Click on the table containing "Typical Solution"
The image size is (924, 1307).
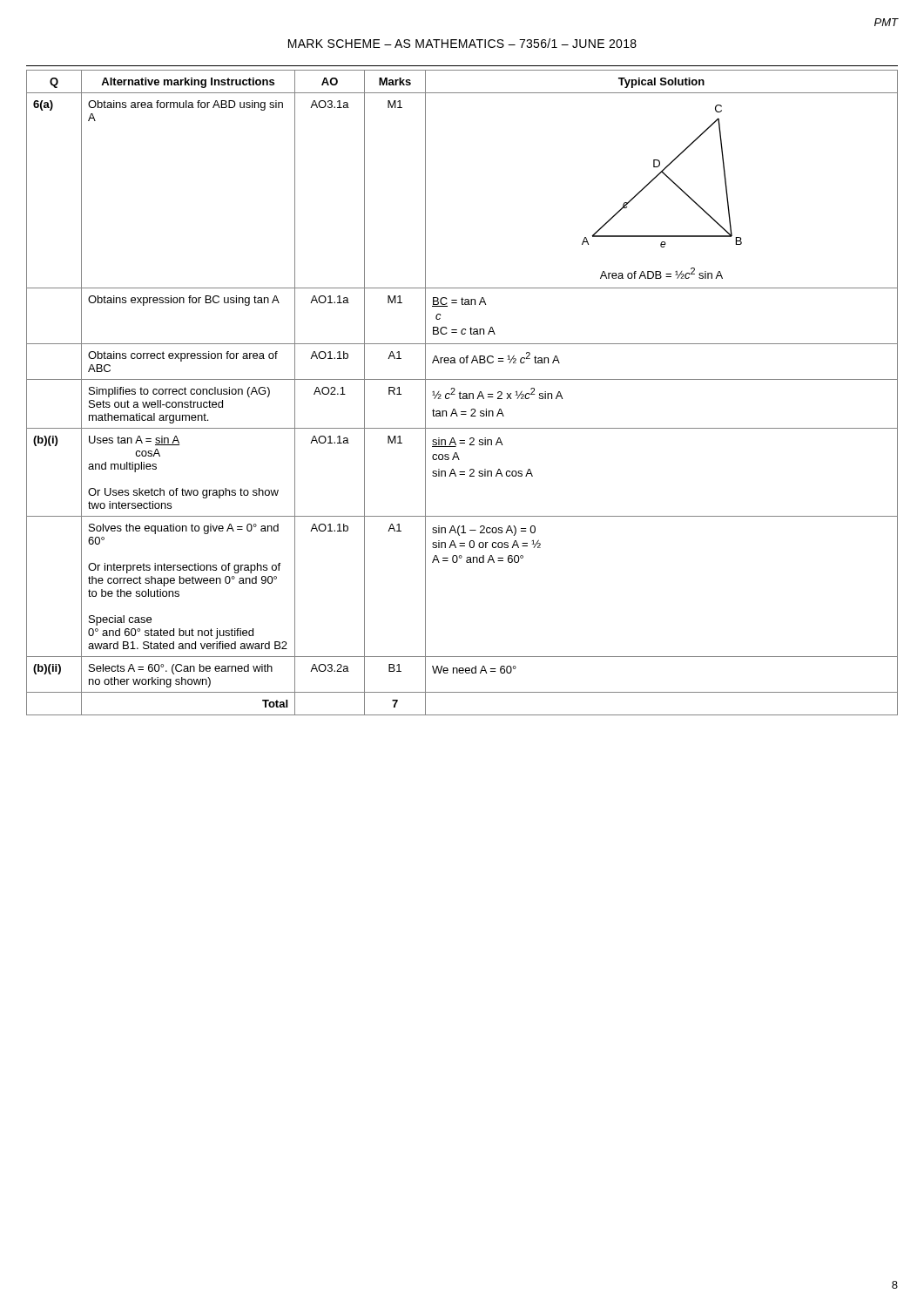(462, 393)
